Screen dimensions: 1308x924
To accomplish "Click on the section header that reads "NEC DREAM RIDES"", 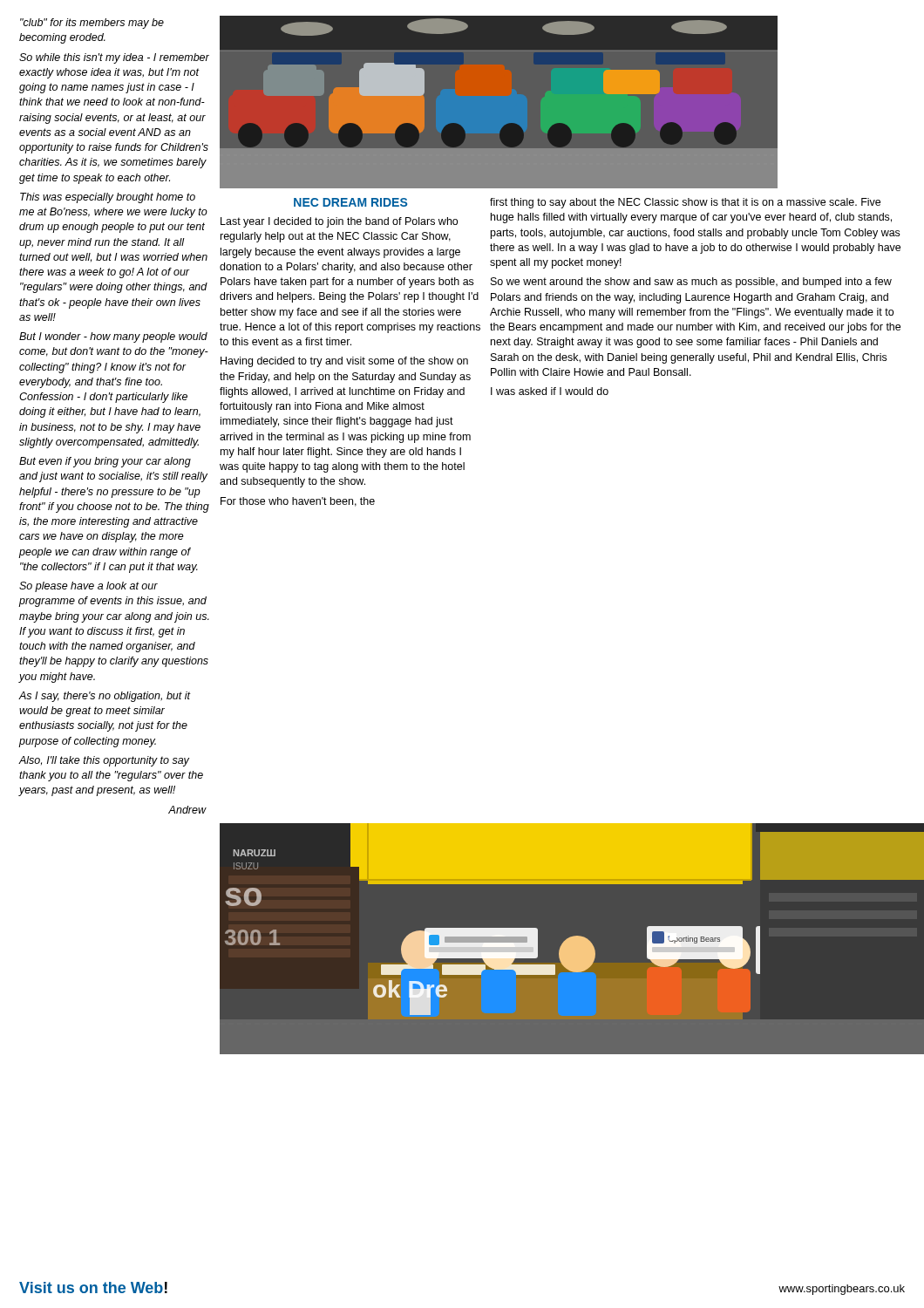I will pos(350,202).
